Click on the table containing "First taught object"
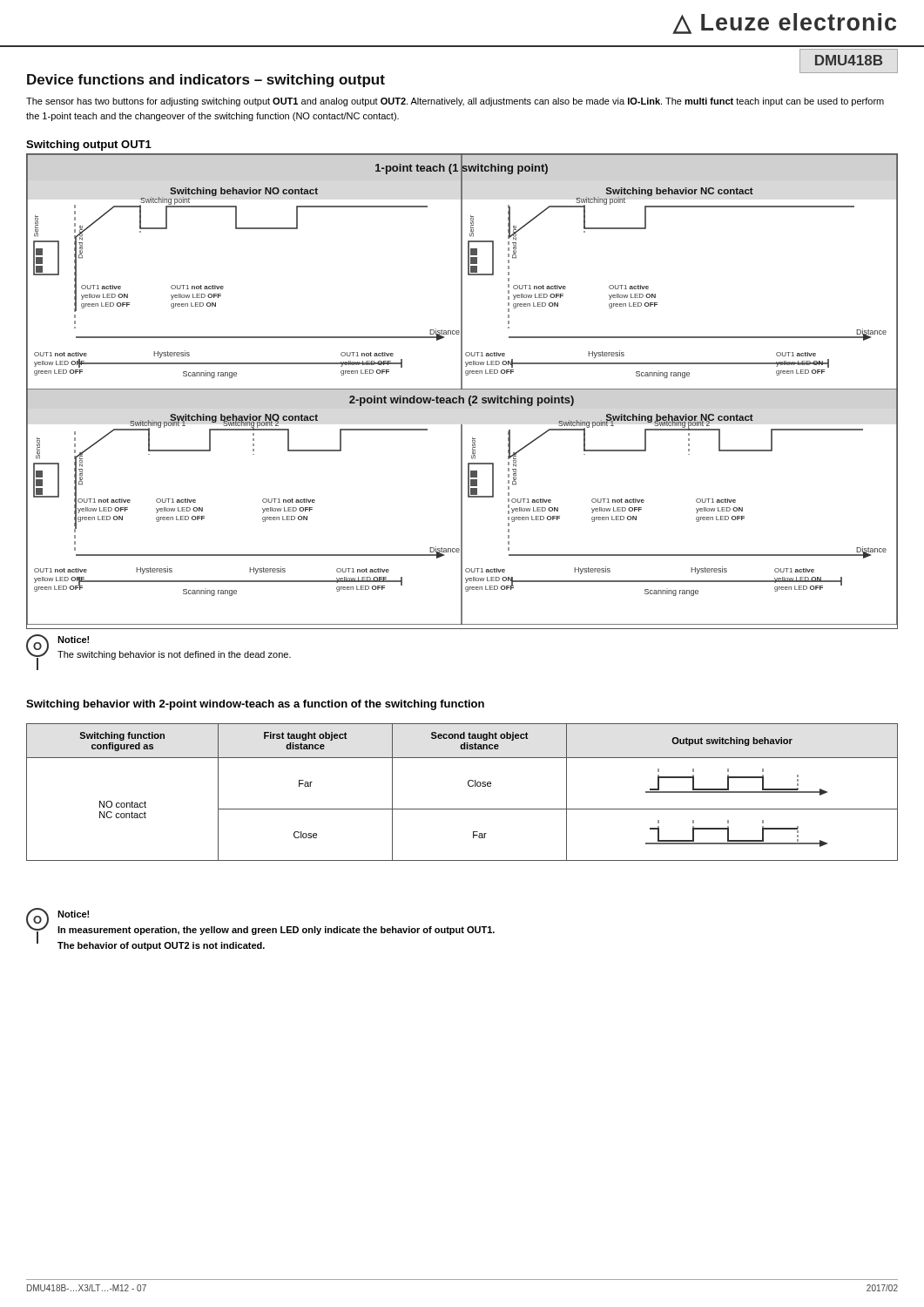This screenshot has height=1307, width=924. pos(462,792)
